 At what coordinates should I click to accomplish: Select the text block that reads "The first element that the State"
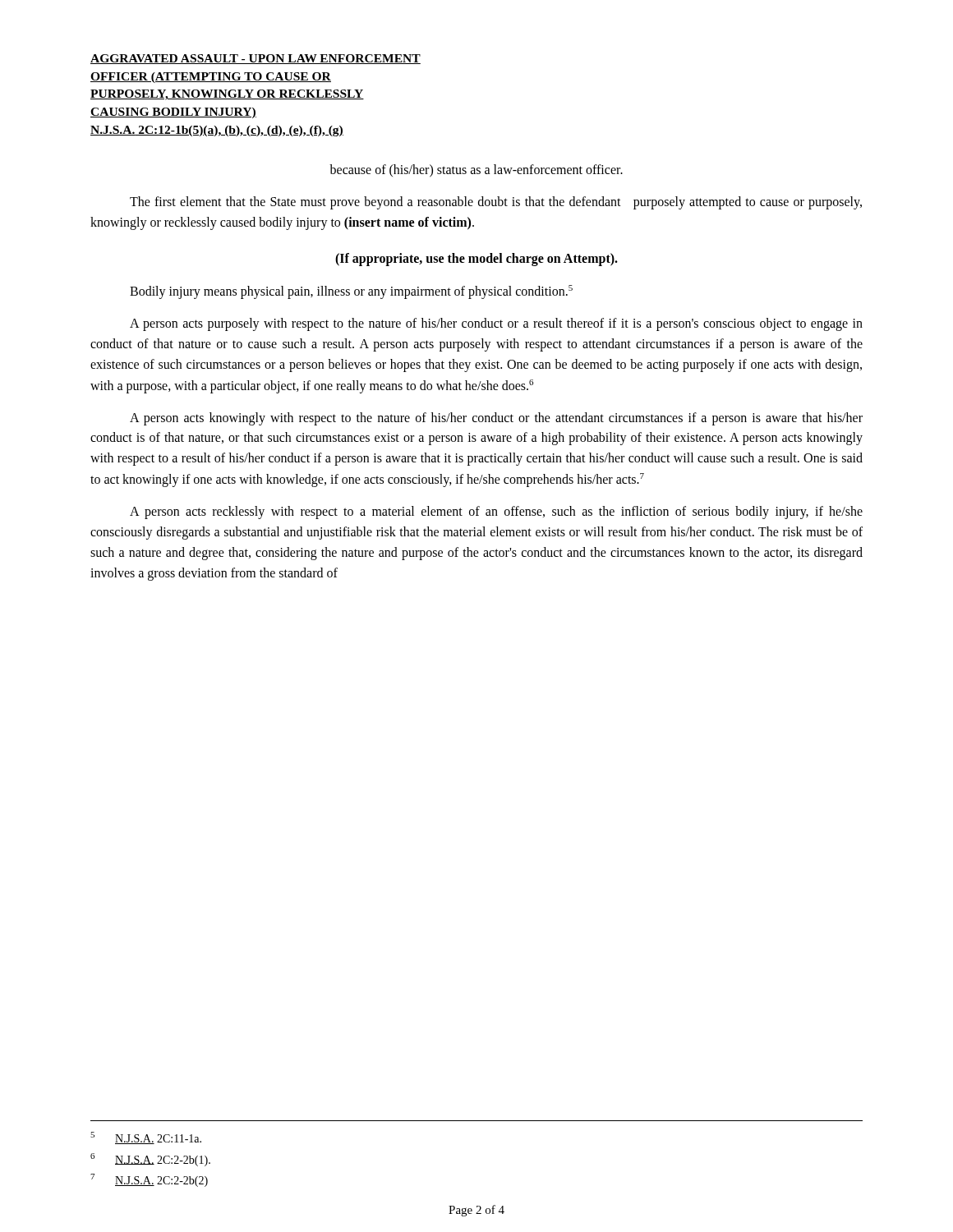(x=476, y=212)
